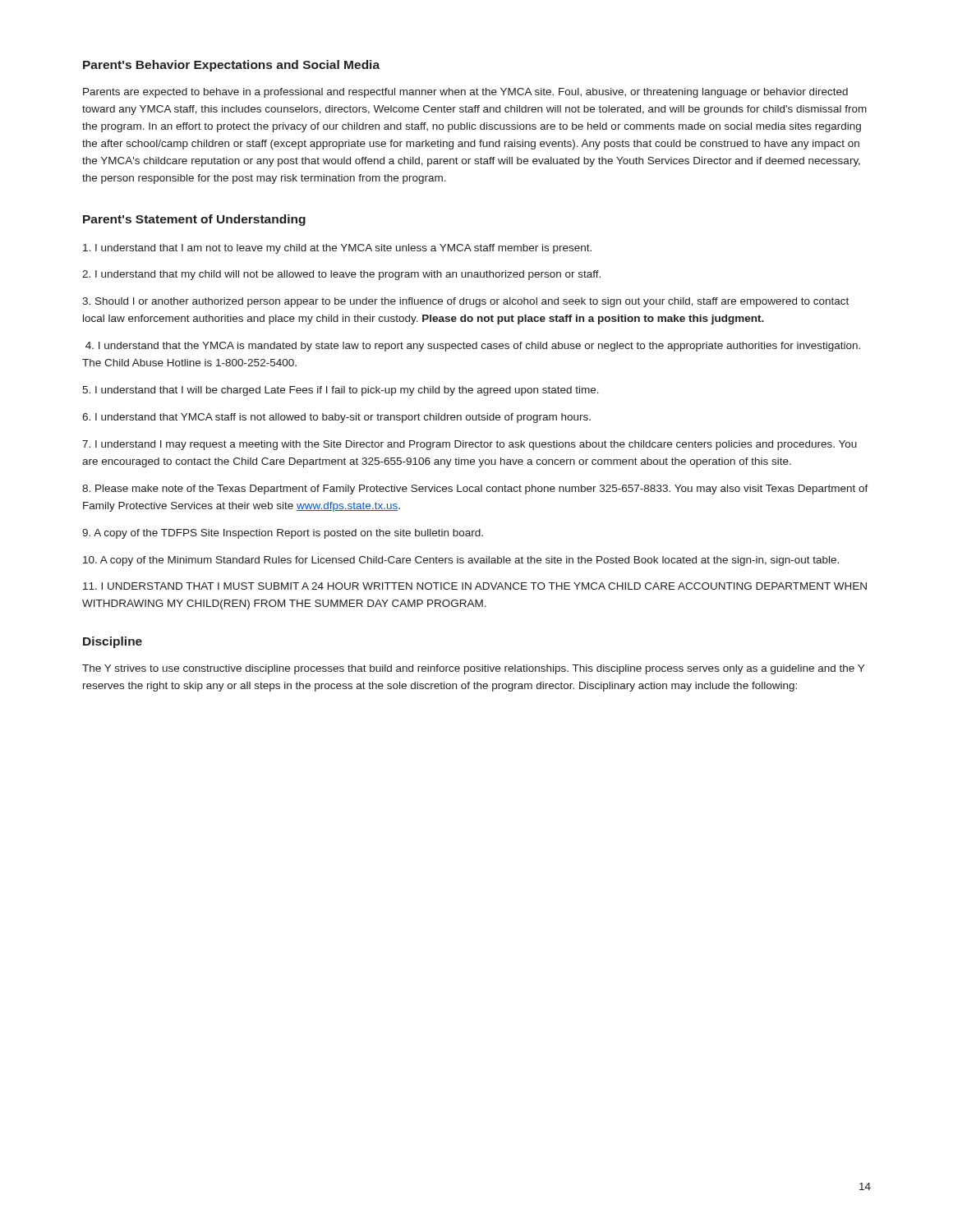Navigate to the passage starting "I understand that I am not to leave"
Viewport: 953px width, 1232px height.
(x=337, y=247)
